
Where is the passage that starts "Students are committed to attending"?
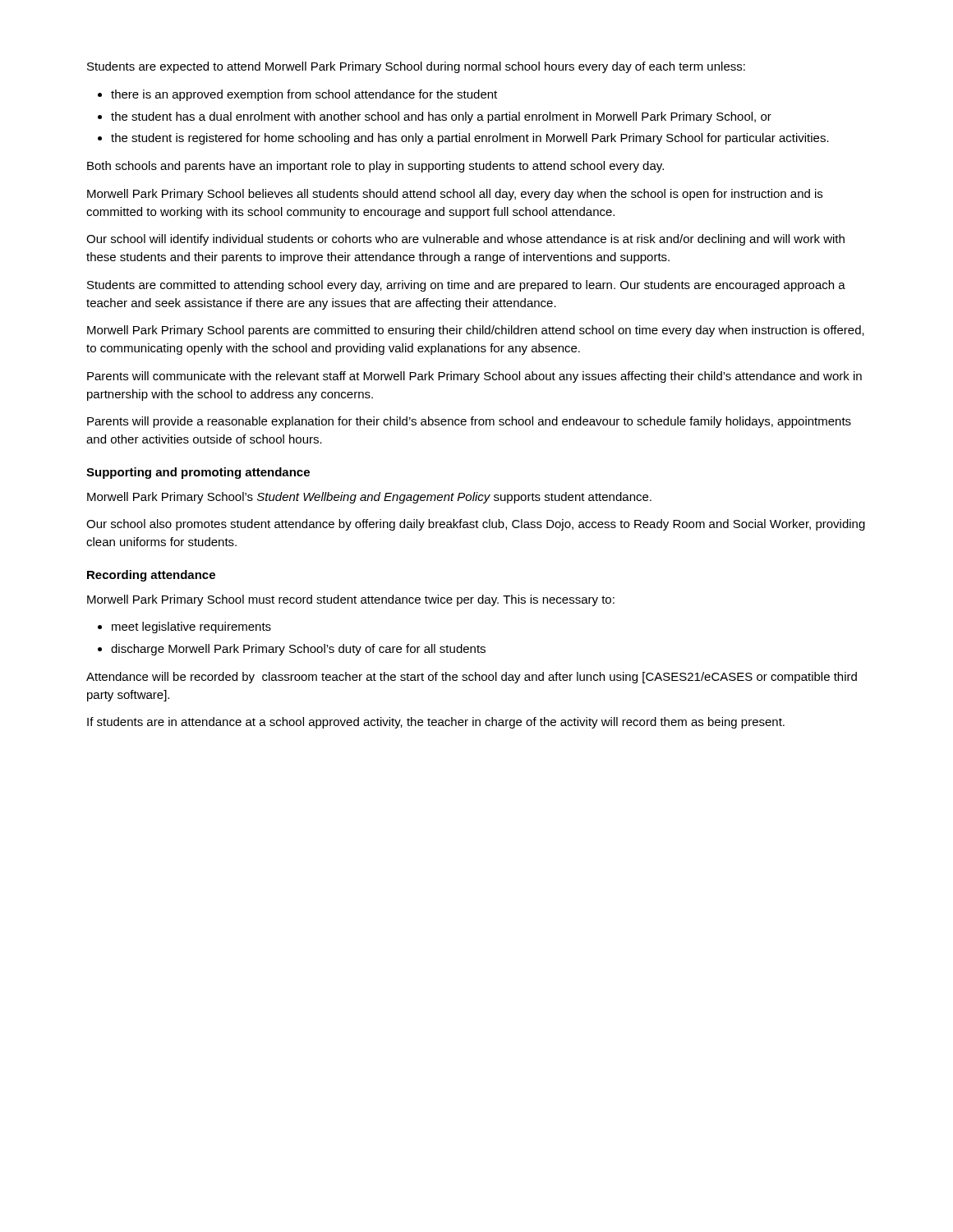[x=476, y=294]
